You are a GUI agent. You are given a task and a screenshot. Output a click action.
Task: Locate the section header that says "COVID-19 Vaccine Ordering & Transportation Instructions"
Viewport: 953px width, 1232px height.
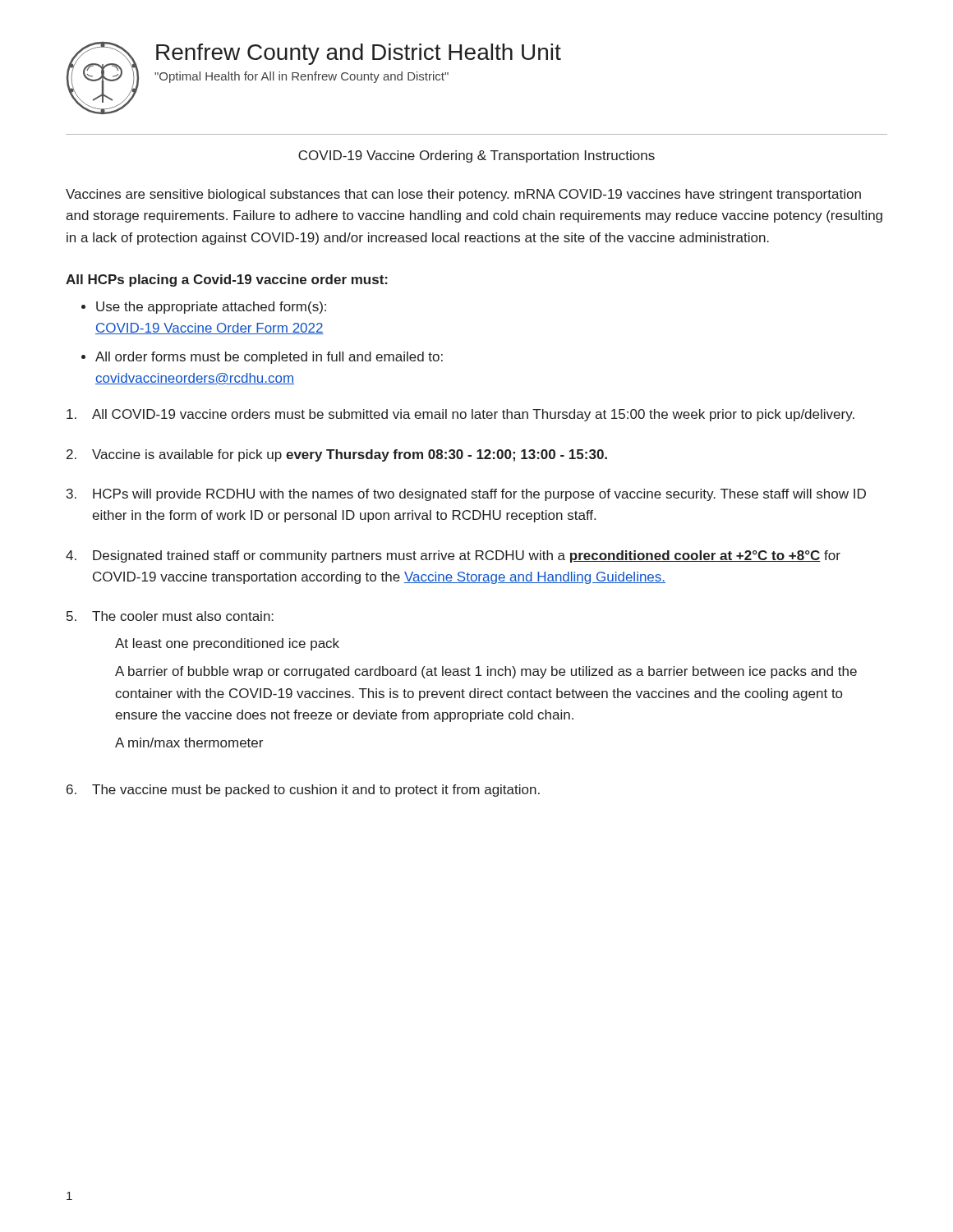[476, 156]
